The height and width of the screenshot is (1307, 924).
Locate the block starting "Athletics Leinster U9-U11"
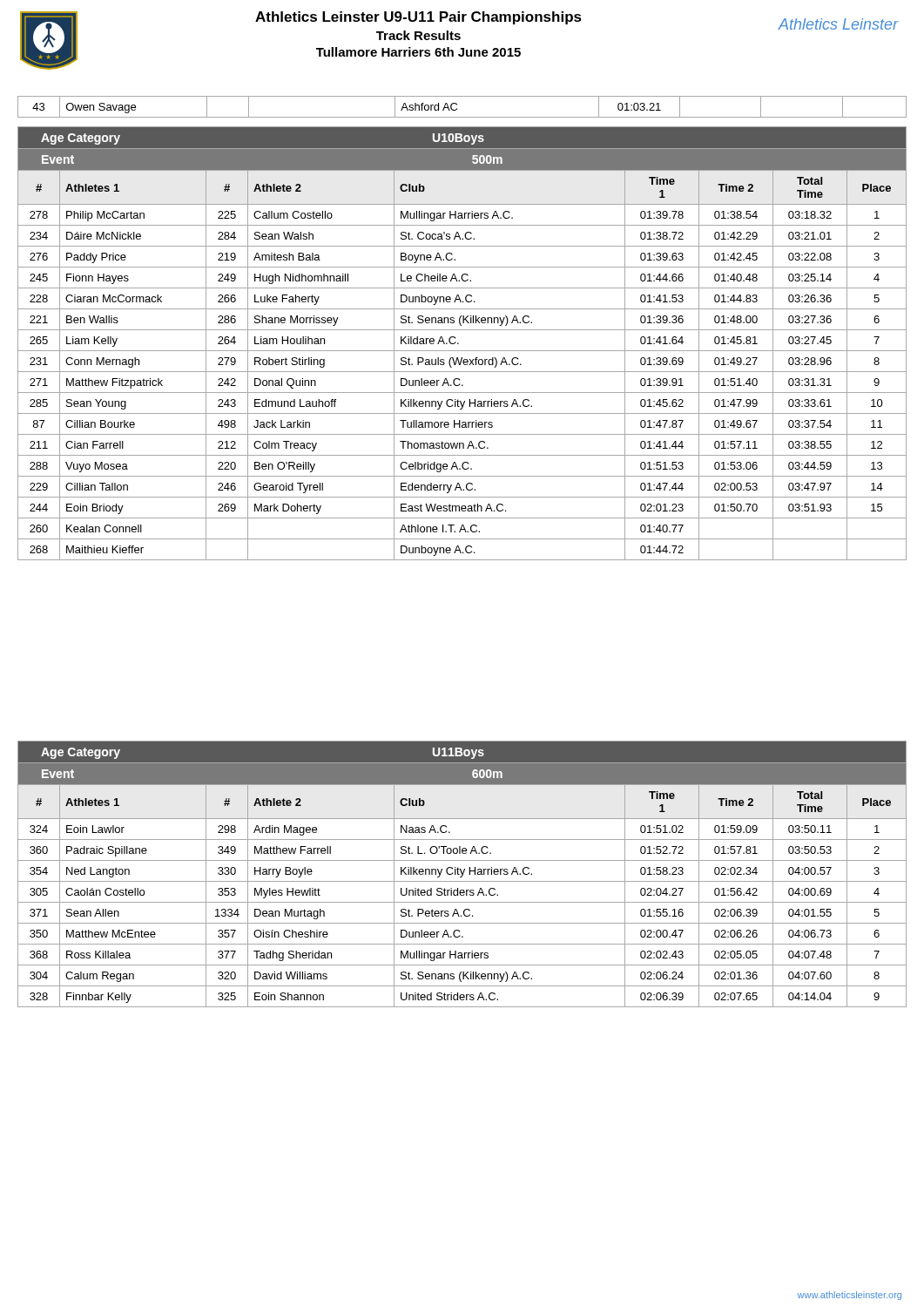tap(418, 34)
